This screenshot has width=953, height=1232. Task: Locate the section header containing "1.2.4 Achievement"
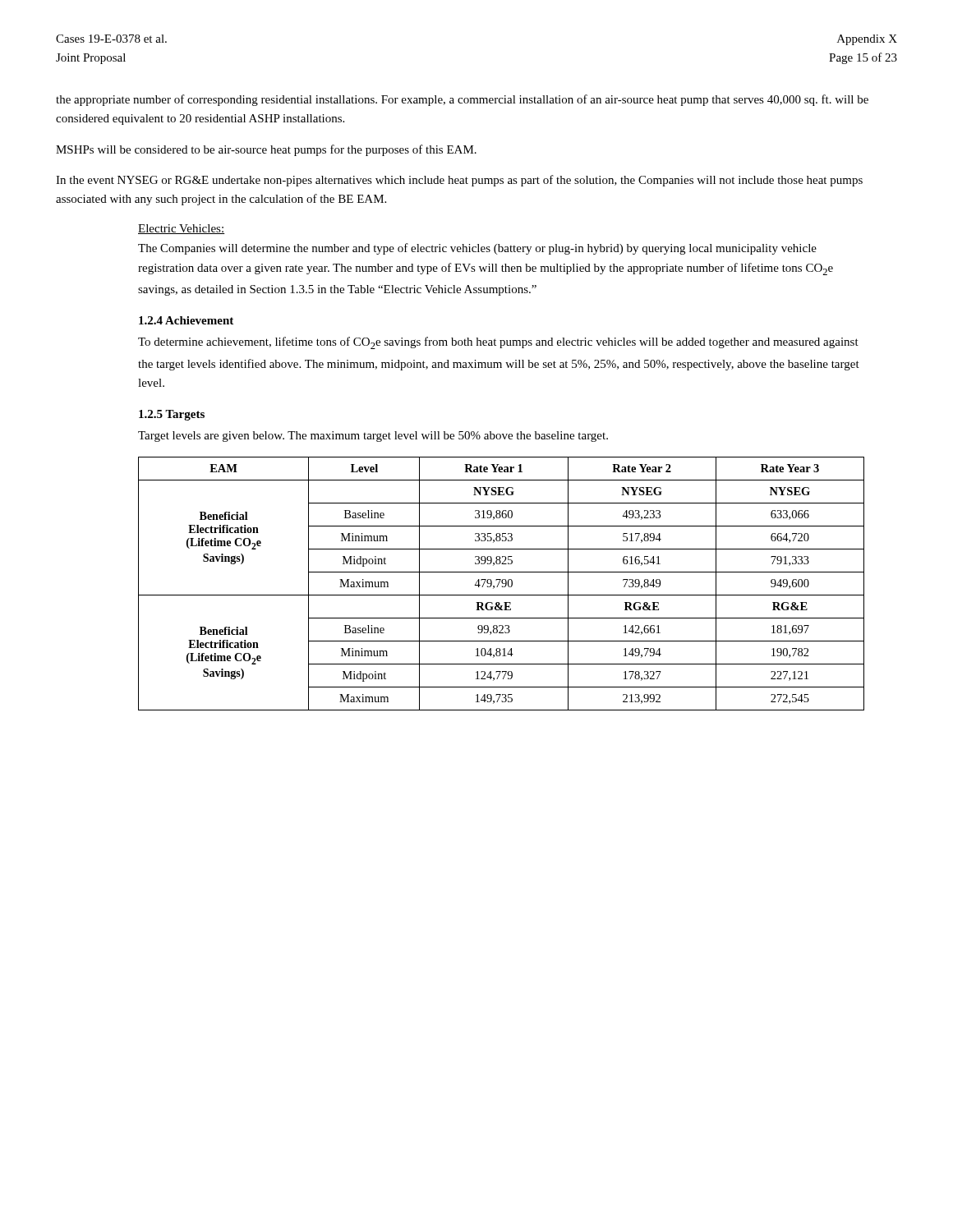pos(186,320)
